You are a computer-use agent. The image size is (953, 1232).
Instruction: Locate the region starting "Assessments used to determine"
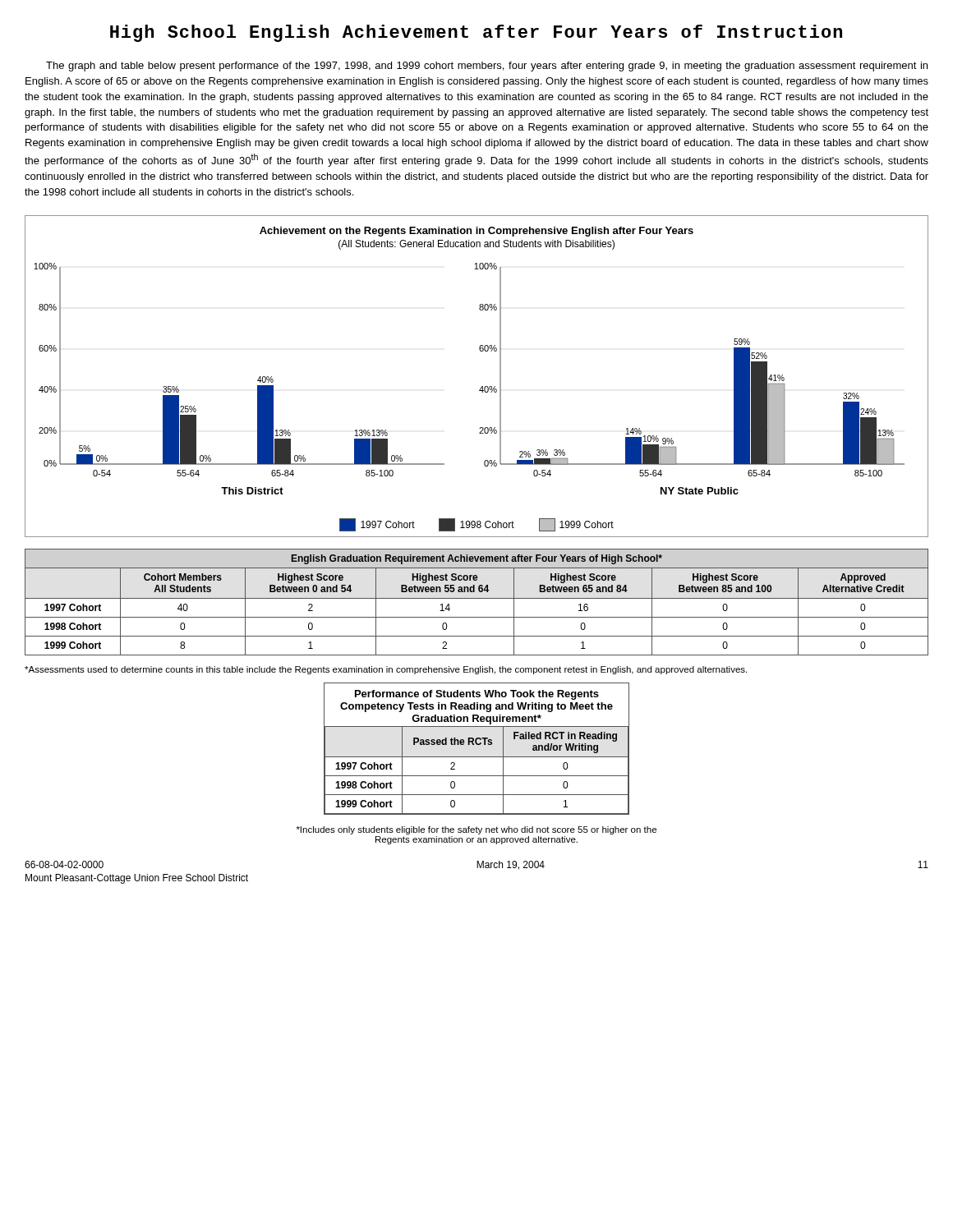[476, 670]
